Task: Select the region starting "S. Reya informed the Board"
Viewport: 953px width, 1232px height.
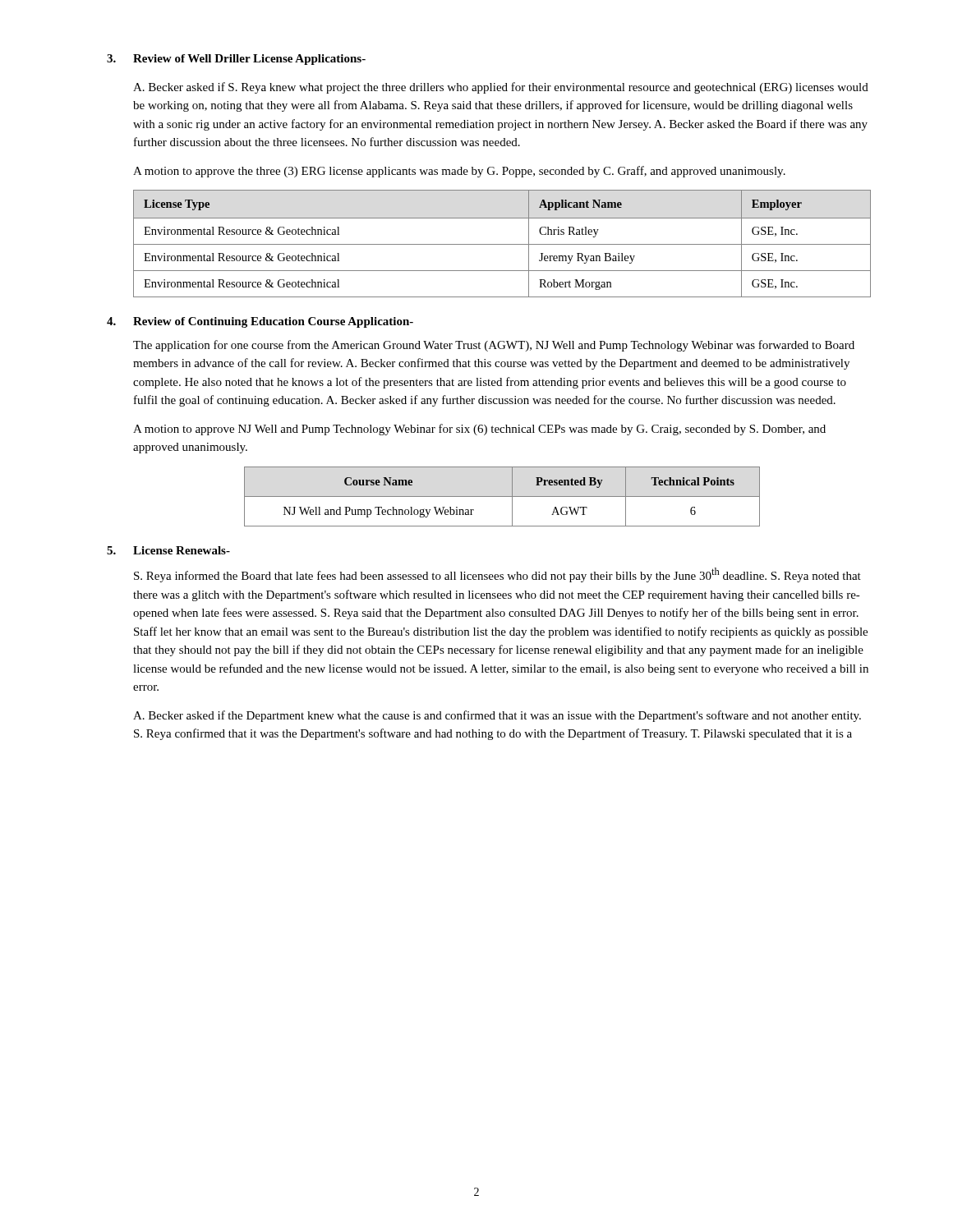Action: (501, 630)
